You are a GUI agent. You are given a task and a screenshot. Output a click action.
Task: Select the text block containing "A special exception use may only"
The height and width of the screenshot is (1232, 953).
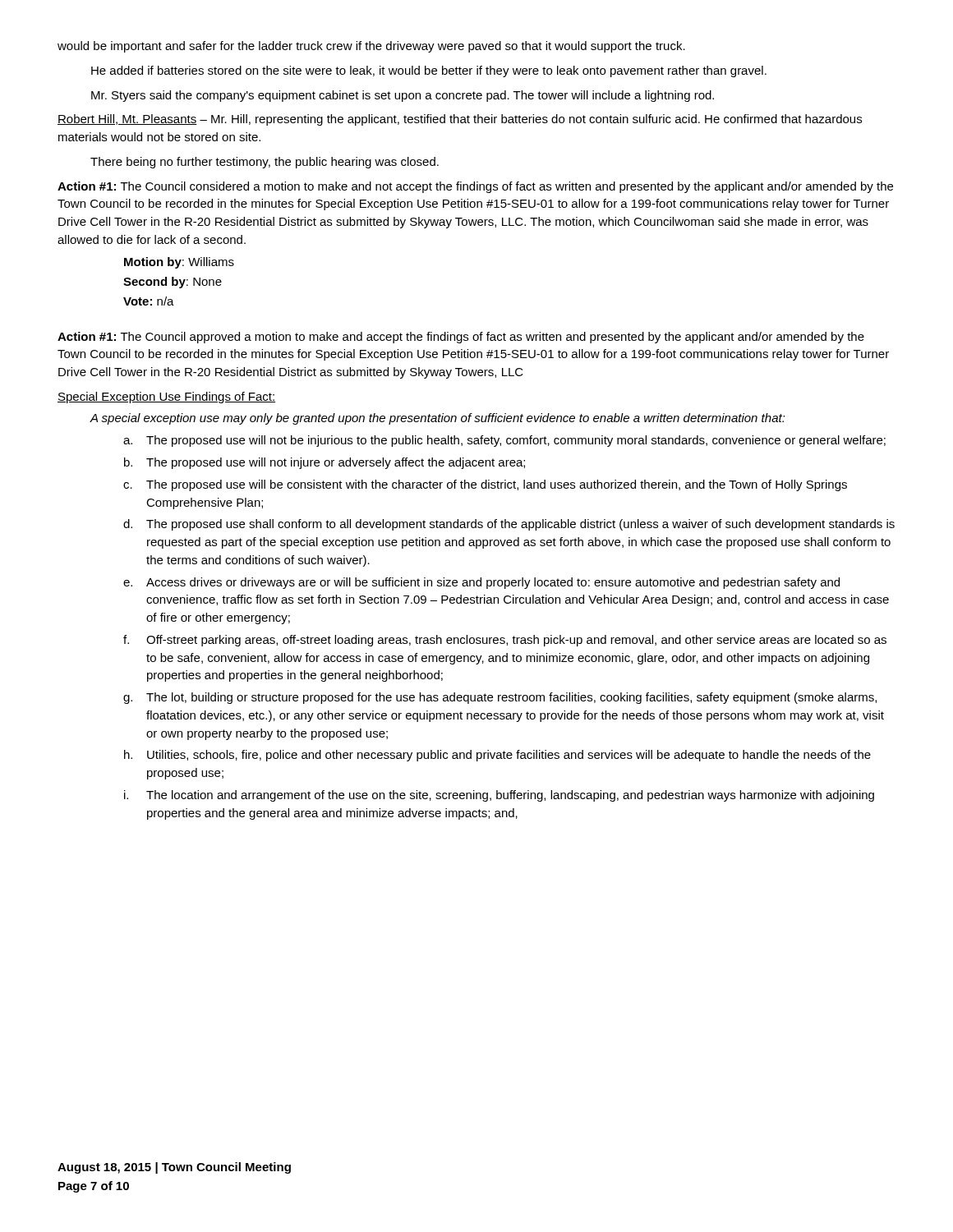pos(438,417)
